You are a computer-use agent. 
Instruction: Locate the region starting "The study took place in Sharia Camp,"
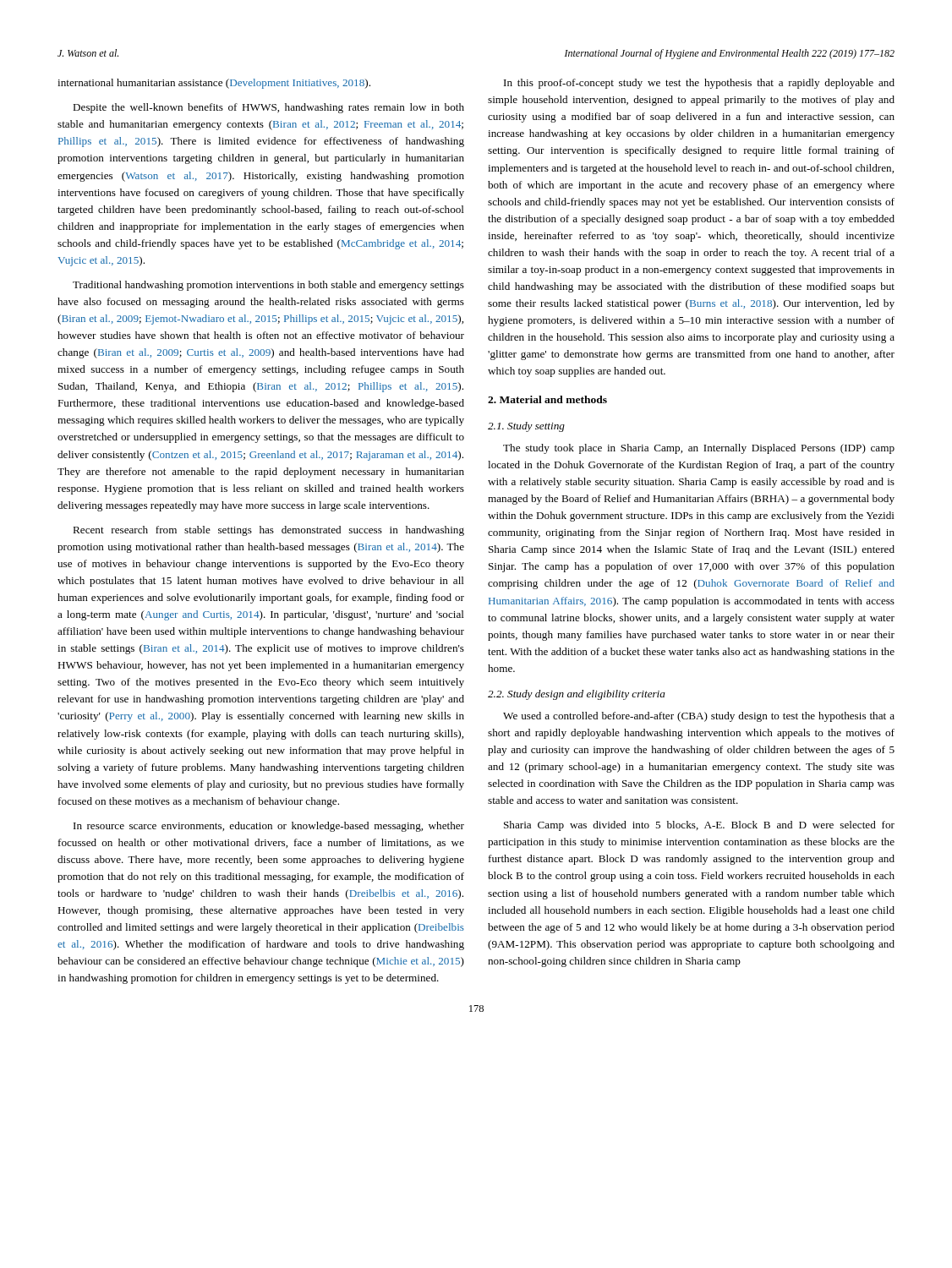(691, 558)
